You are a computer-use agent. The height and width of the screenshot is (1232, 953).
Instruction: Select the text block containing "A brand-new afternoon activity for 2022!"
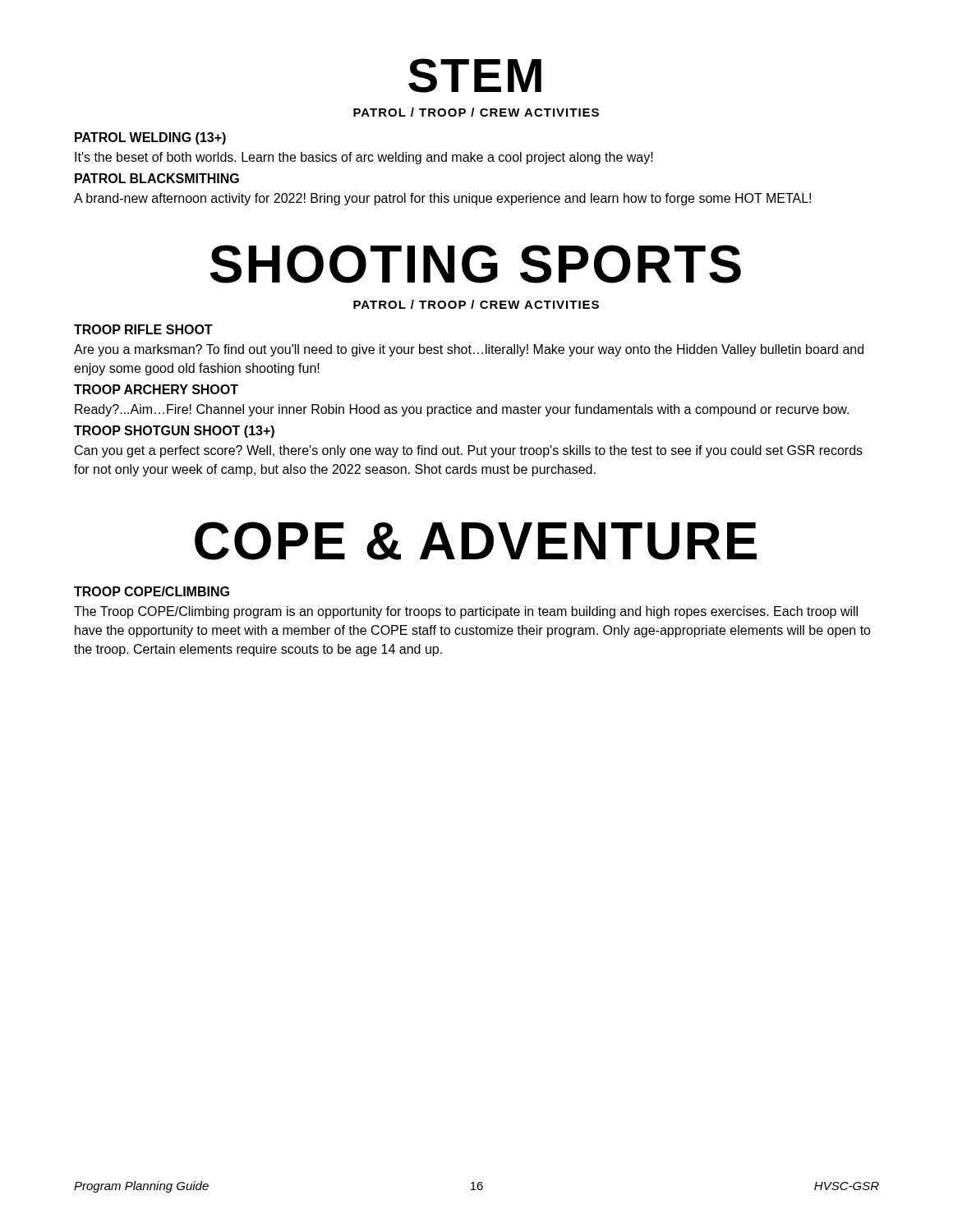pos(443,198)
